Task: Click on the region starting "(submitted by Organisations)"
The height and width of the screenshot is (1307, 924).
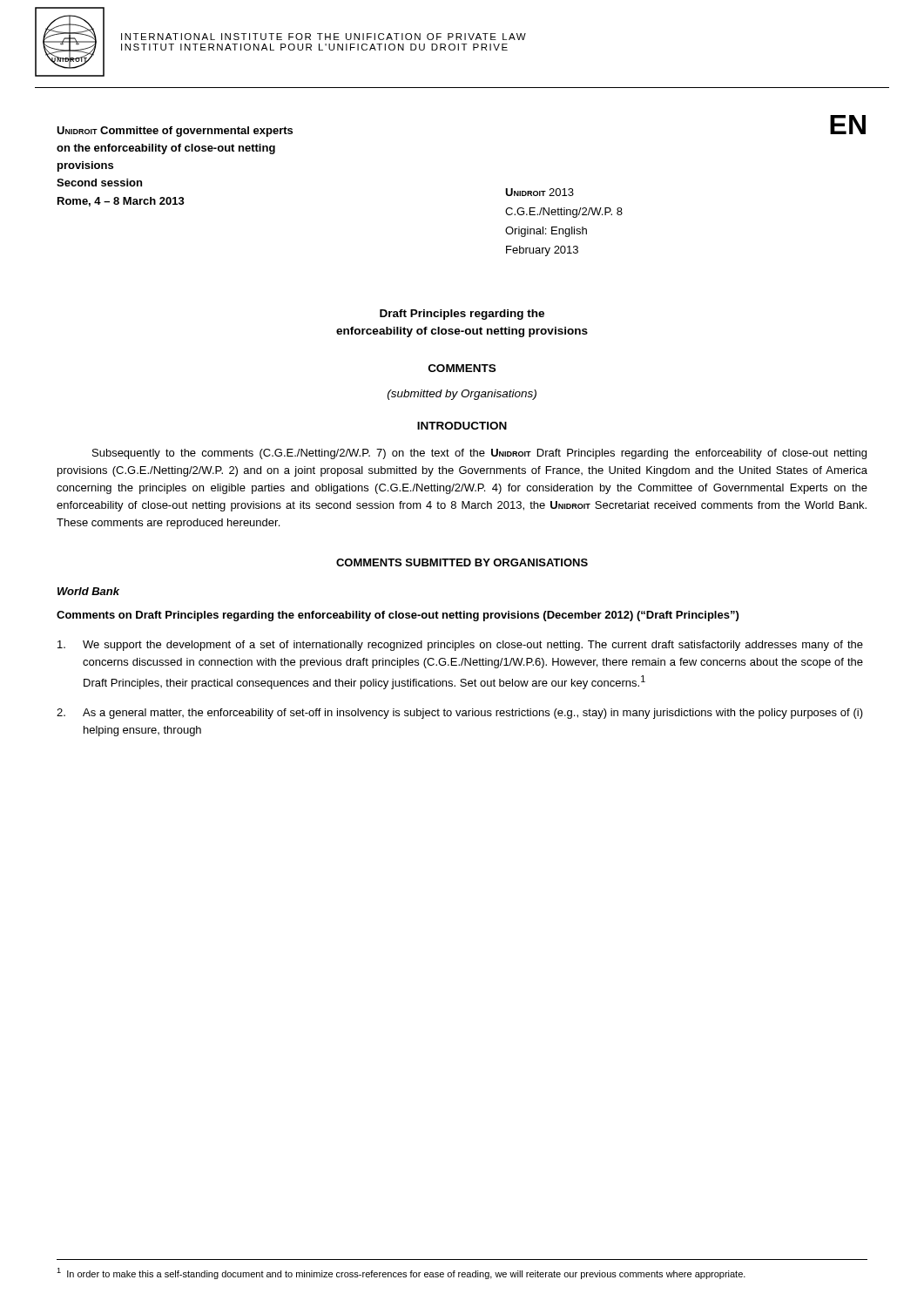Action: click(462, 393)
